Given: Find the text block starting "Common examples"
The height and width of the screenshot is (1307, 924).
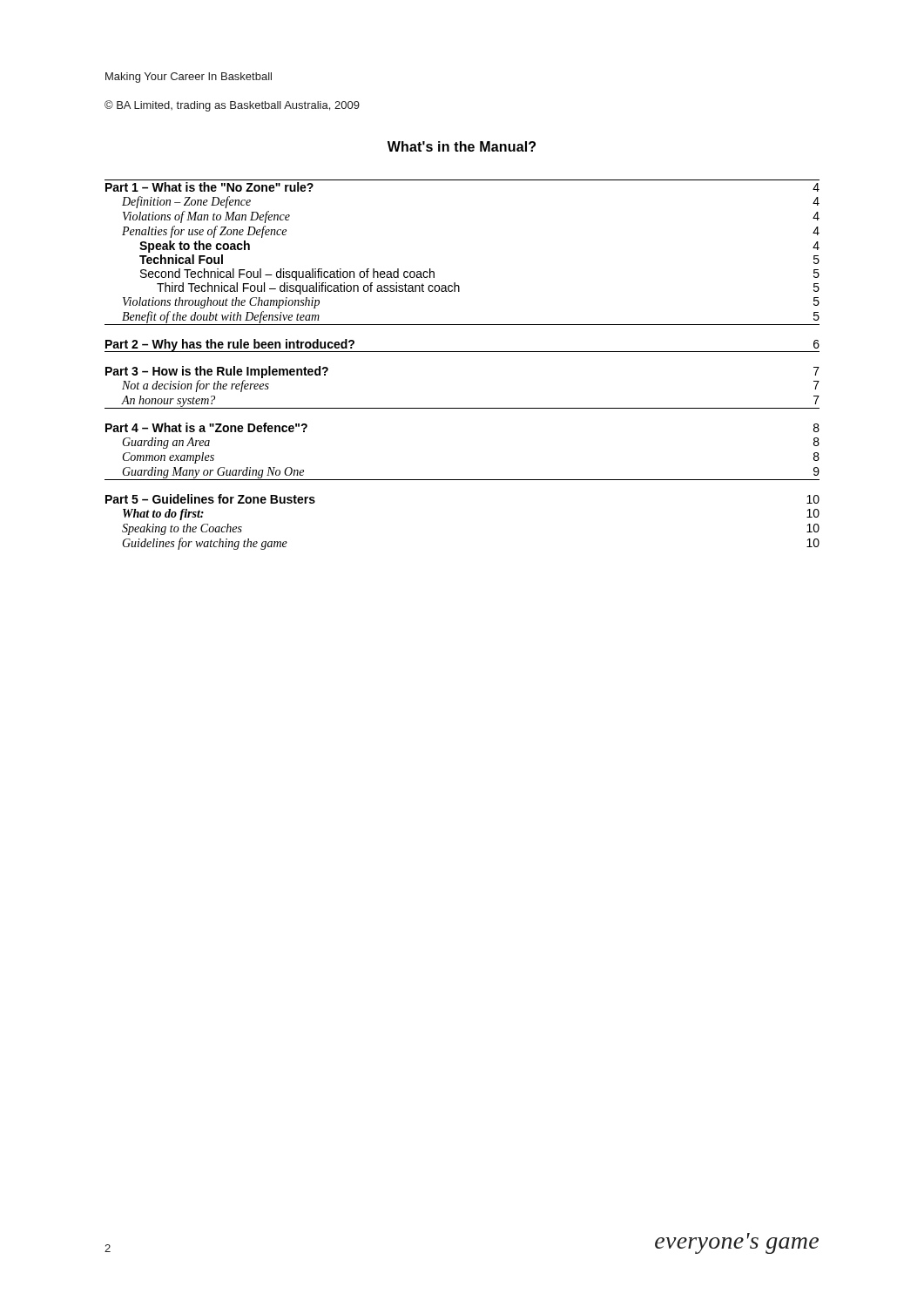Looking at the screenshot, I should pyautogui.click(x=168, y=457).
